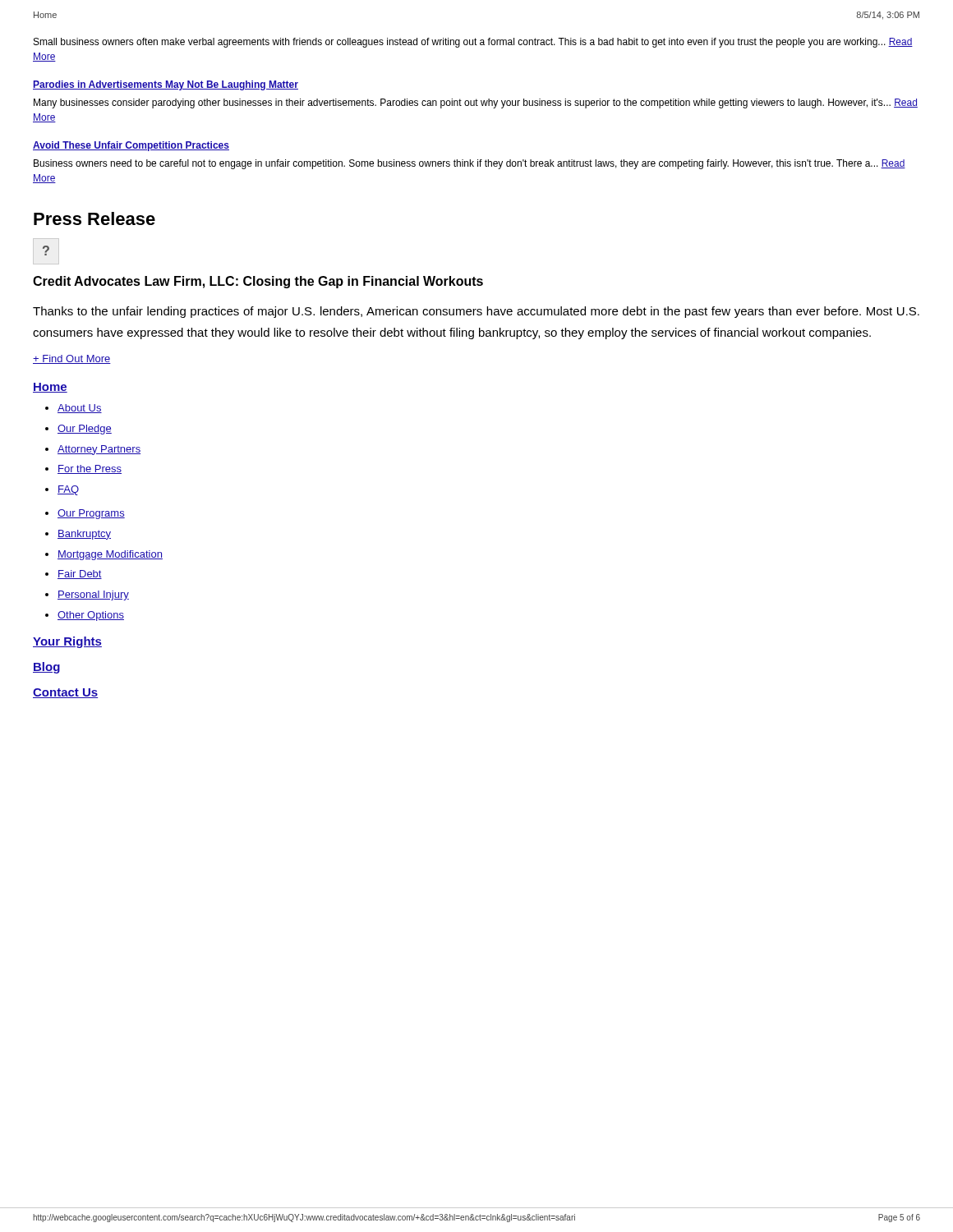
Task: Click on the text block that reads "Small business owners often make"
Action: pos(473,49)
